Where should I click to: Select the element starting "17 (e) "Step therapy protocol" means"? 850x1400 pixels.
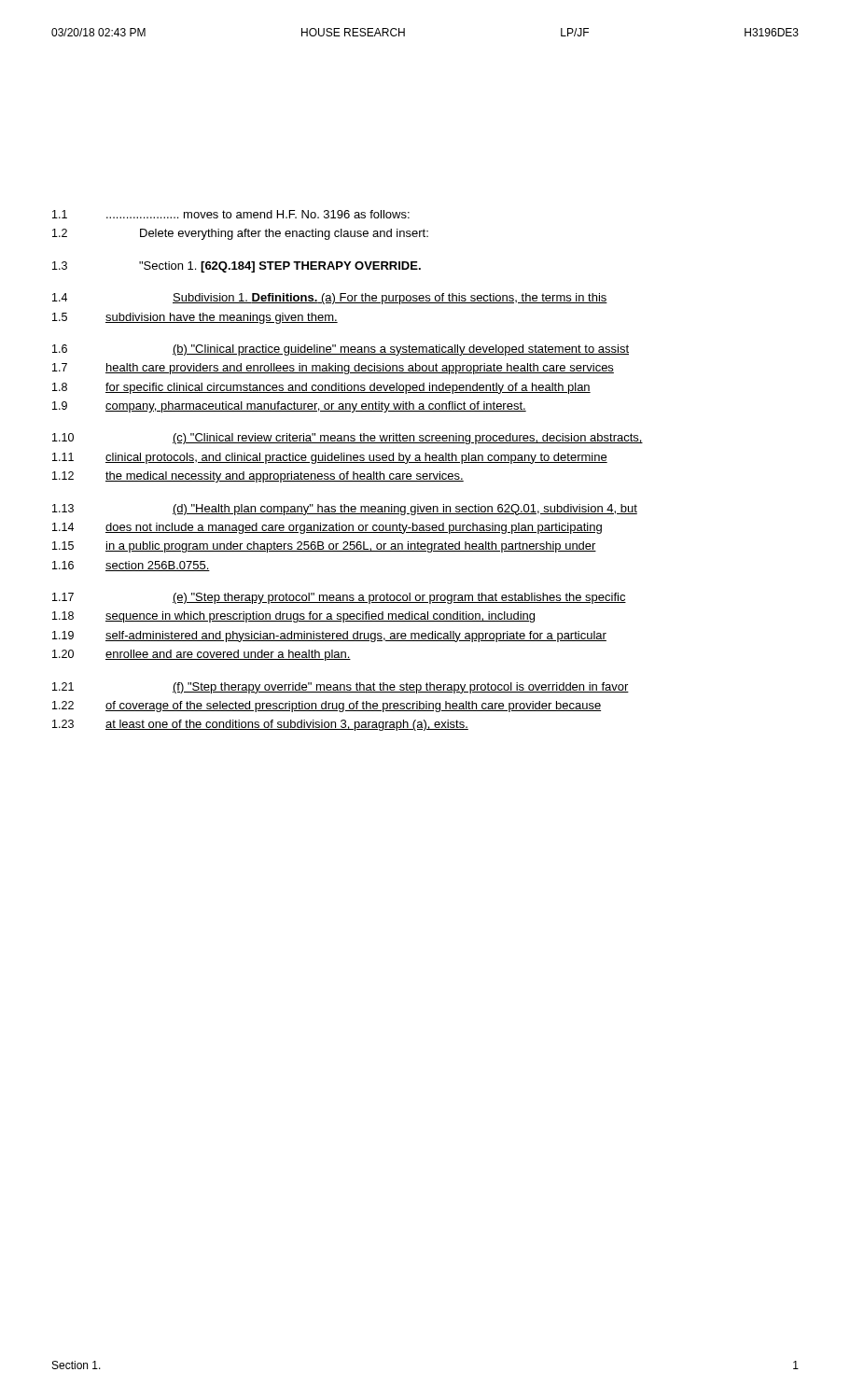tap(425, 598)
